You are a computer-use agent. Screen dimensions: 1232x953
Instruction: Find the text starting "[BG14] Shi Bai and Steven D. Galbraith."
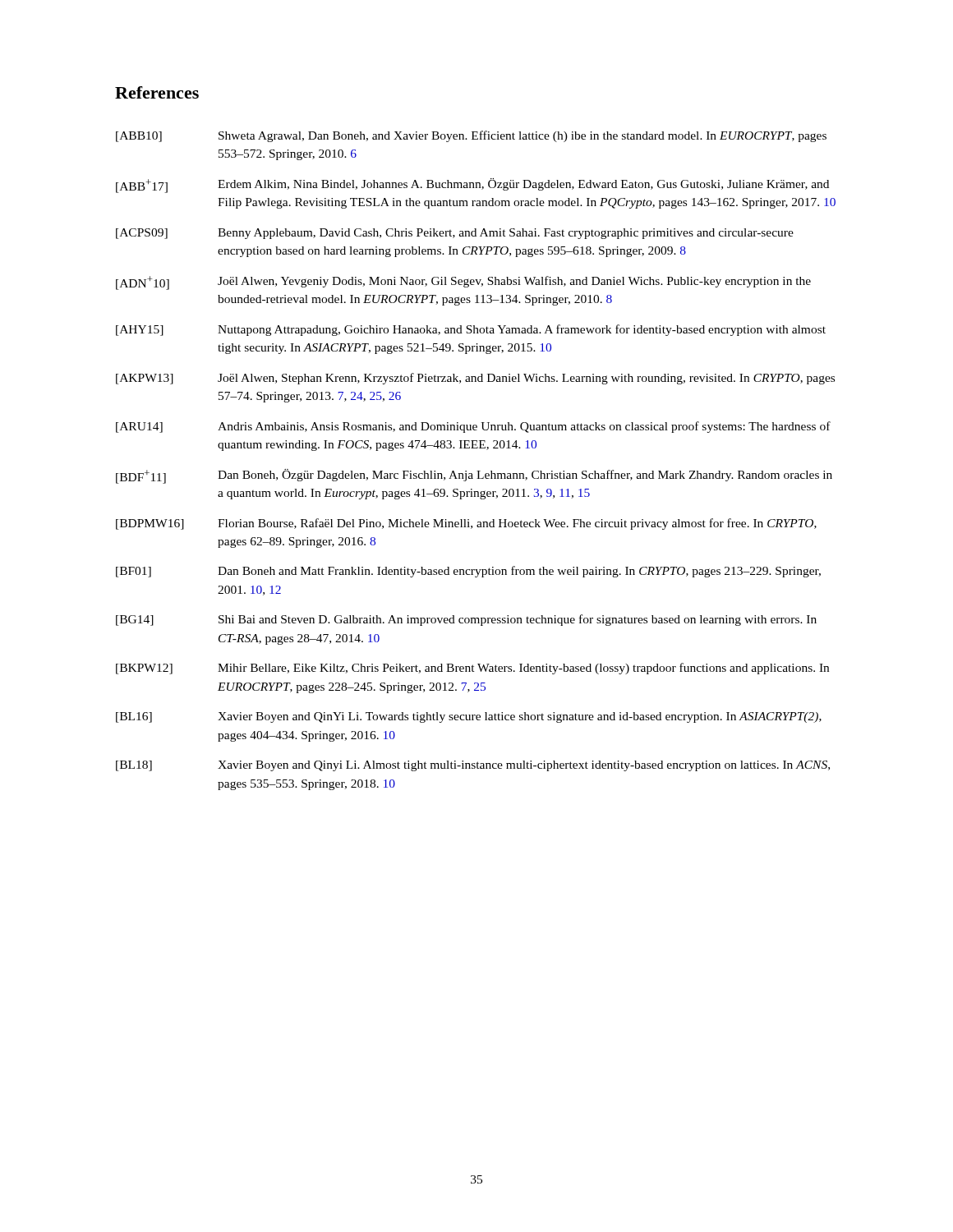point(476,629)
